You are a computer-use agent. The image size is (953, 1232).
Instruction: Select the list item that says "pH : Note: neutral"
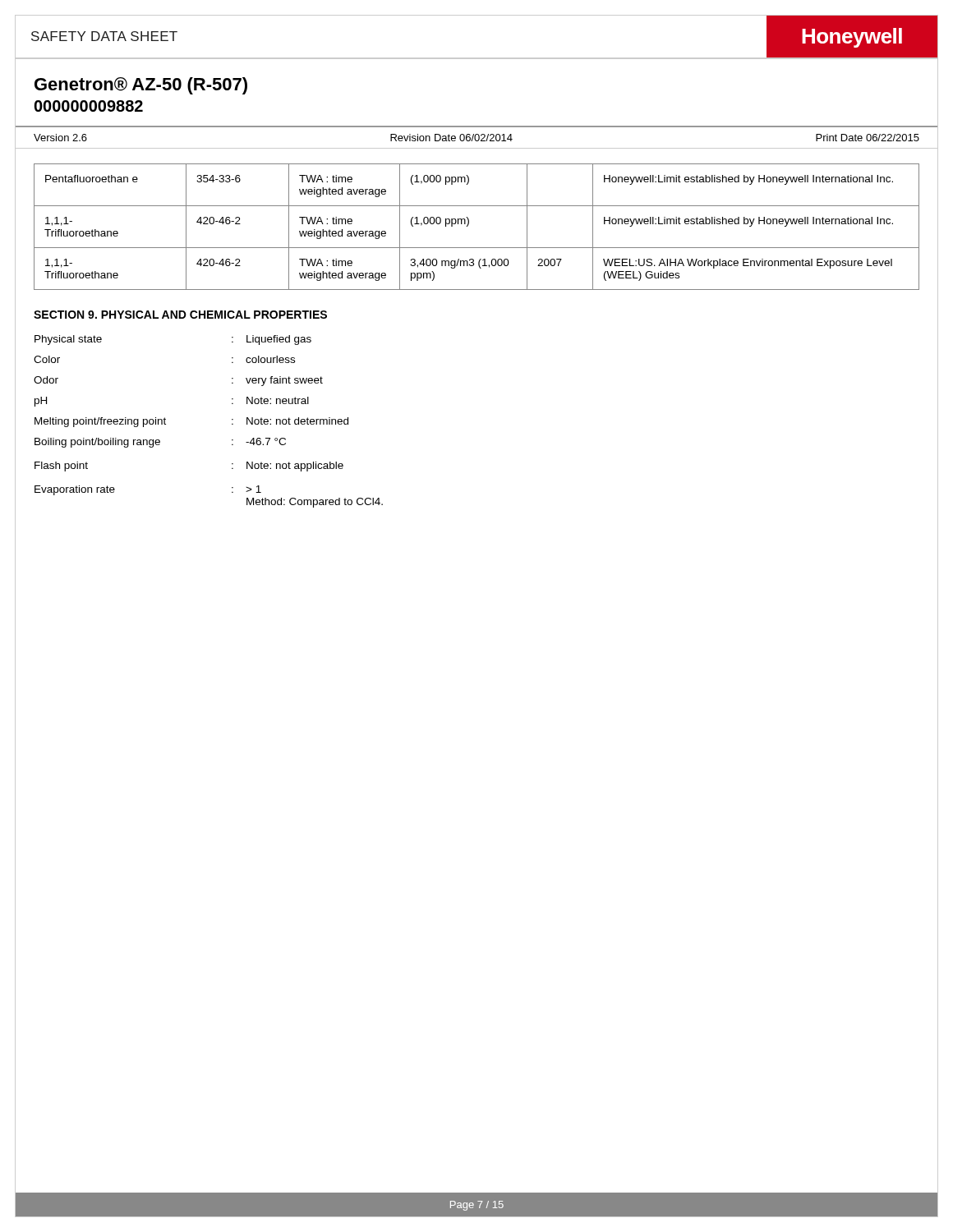point(43,400)
